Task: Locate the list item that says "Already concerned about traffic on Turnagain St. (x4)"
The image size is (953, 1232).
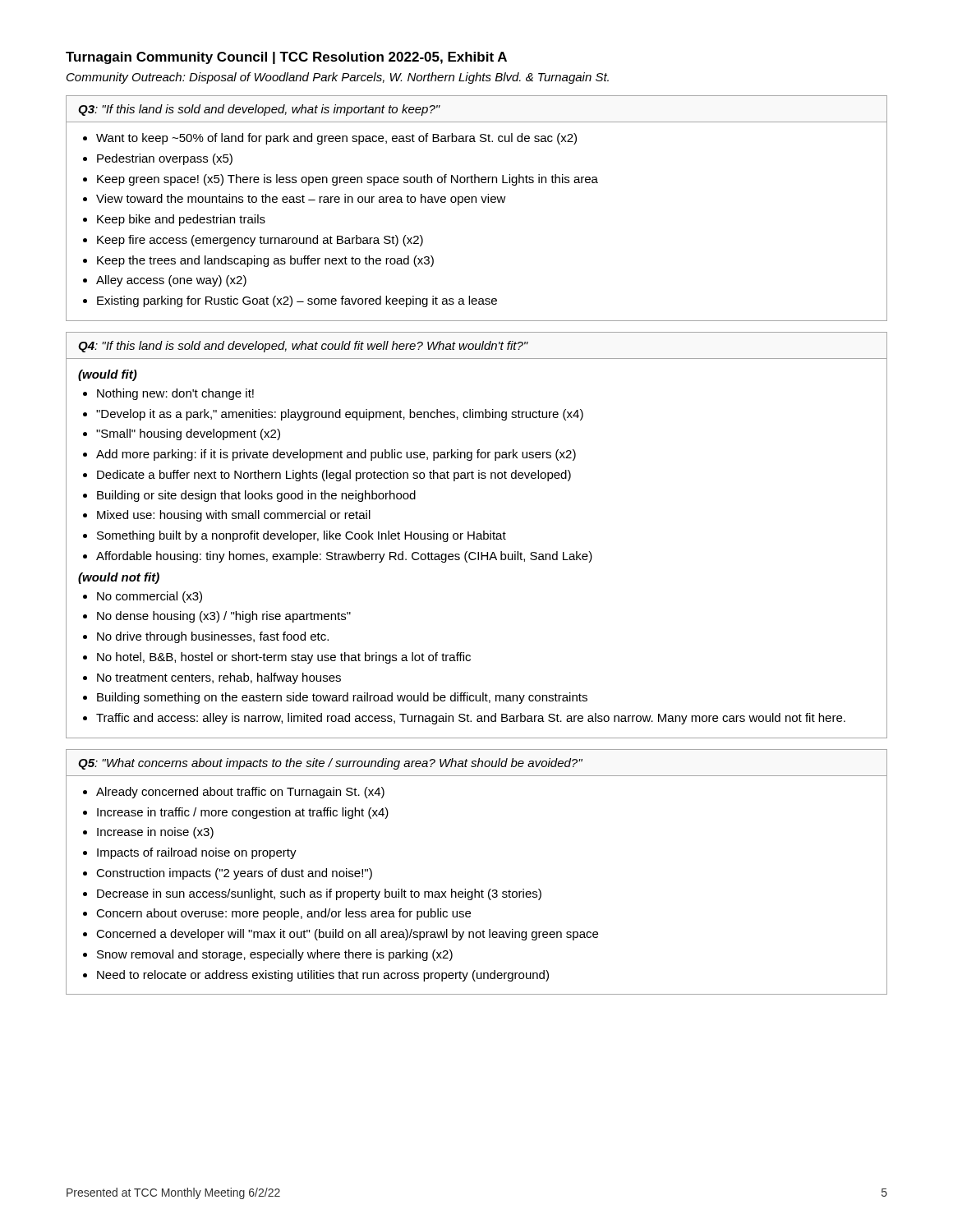Action: [241, 791]
